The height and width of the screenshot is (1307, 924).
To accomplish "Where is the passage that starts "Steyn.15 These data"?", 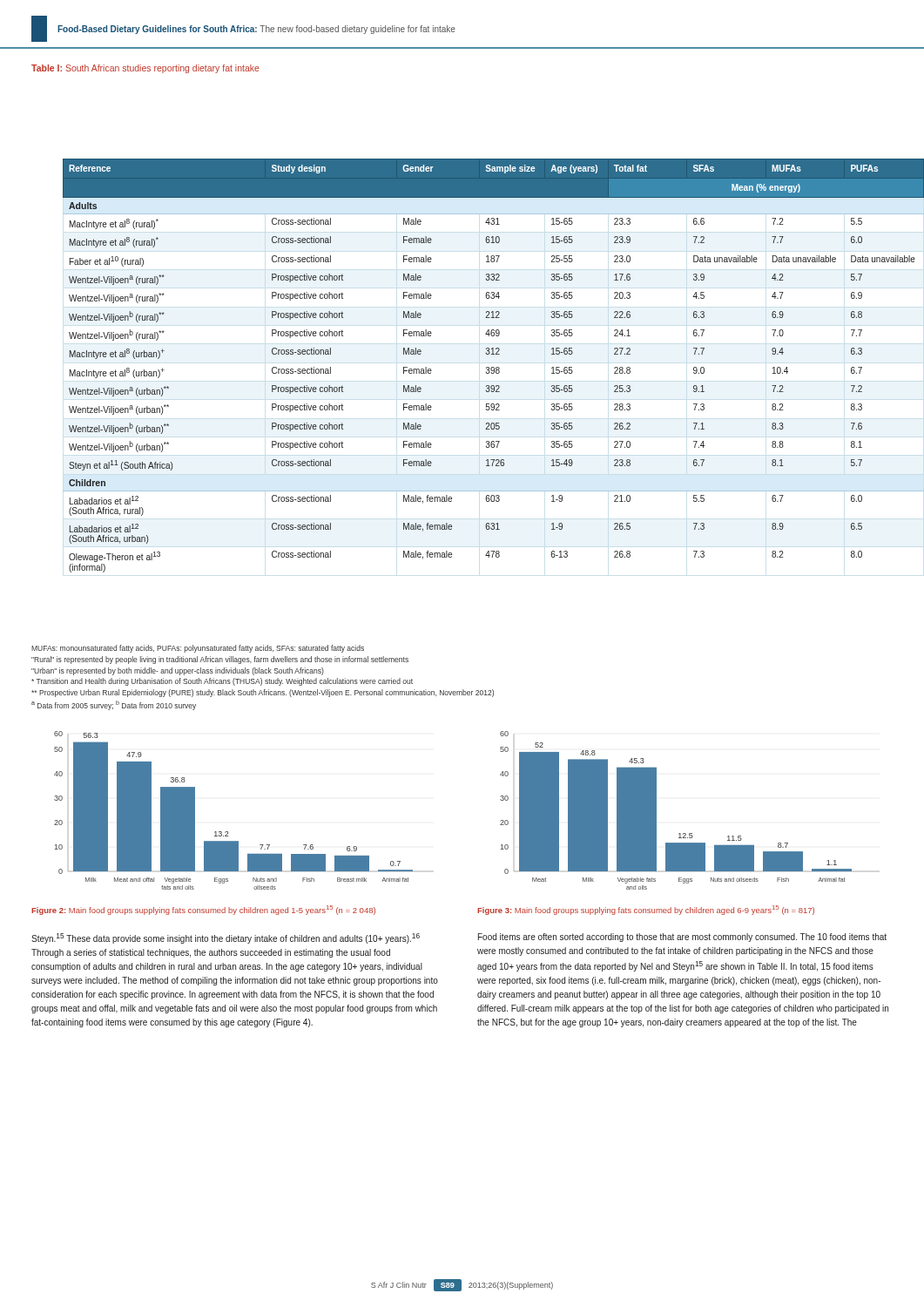I will 235,980.
